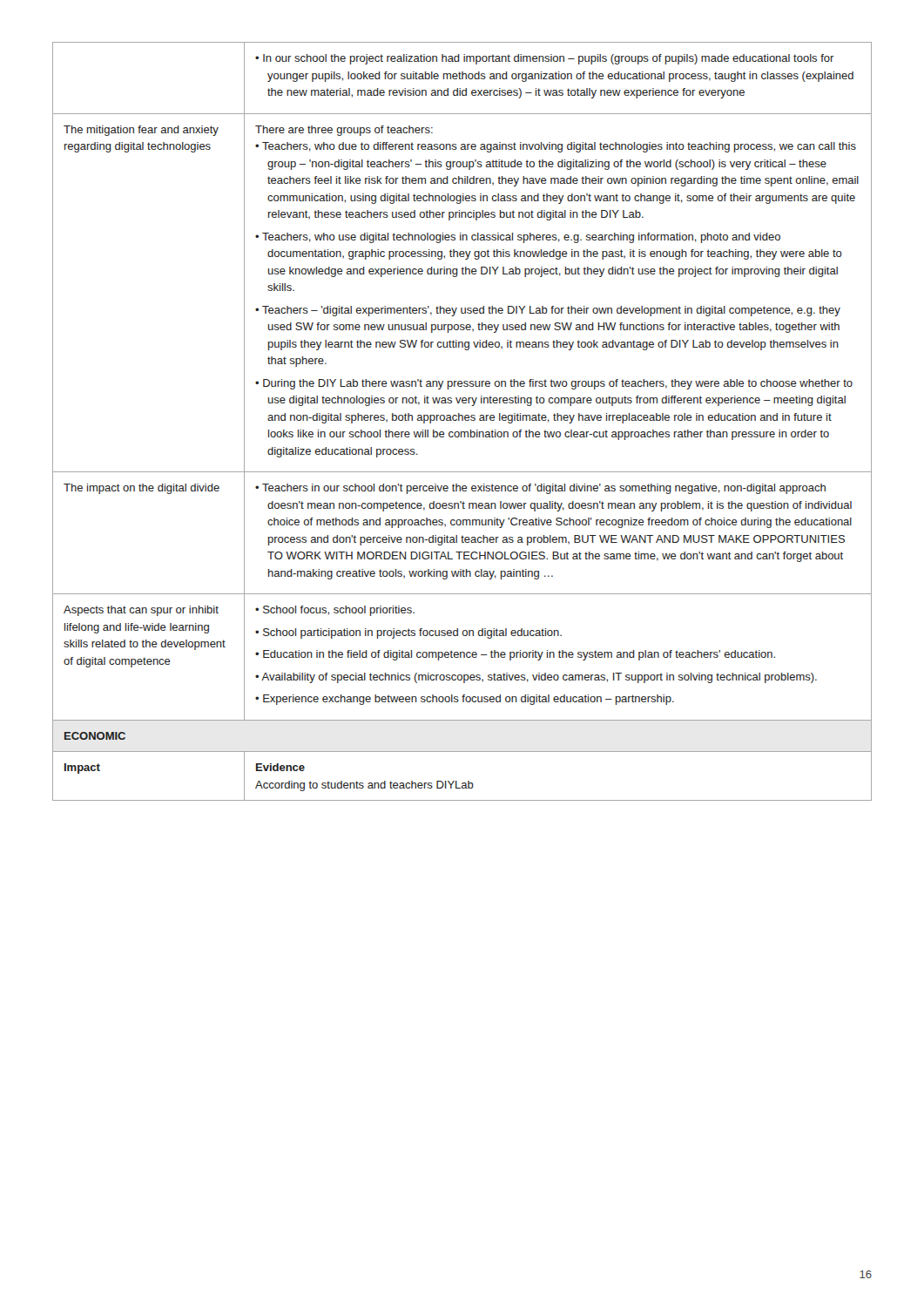Select the text block that reads "Aspects that can spur or"
Viewport: 924px width, 1307px height.
pos(144,635)
